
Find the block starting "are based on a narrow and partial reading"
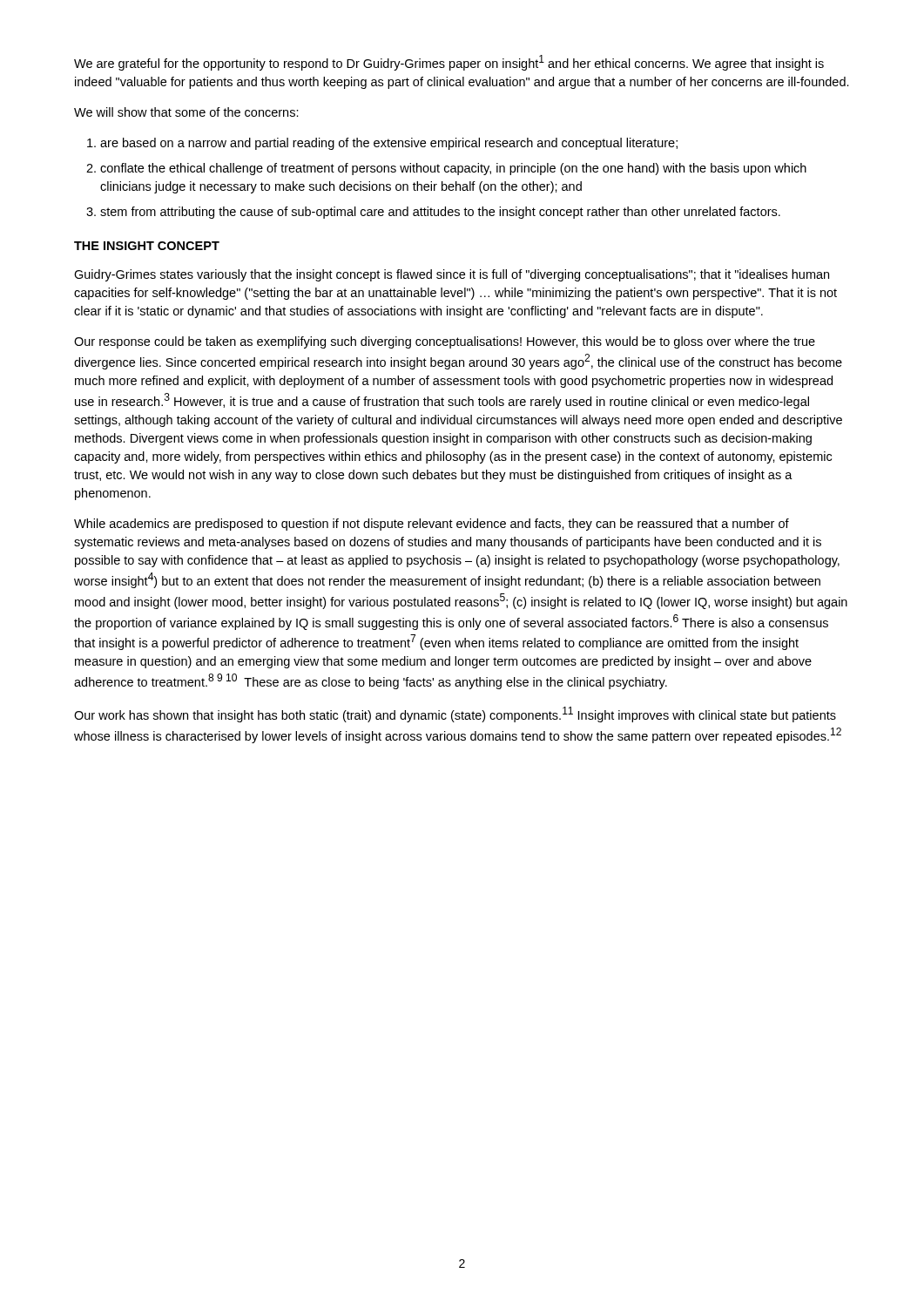pyautogui.click(x=475, y=143)
